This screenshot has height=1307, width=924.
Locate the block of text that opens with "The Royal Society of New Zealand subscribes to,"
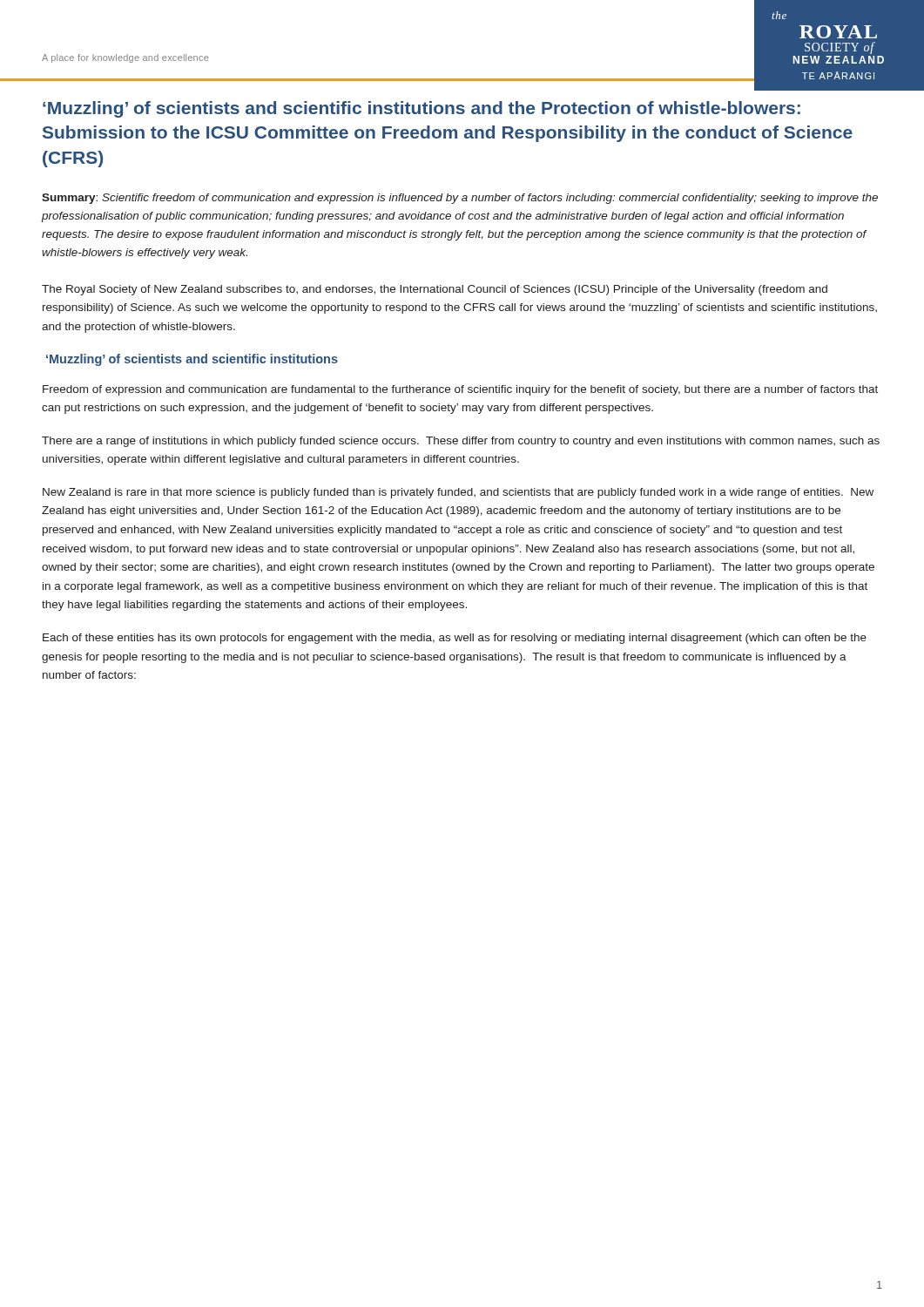click(x=460, y=307)
